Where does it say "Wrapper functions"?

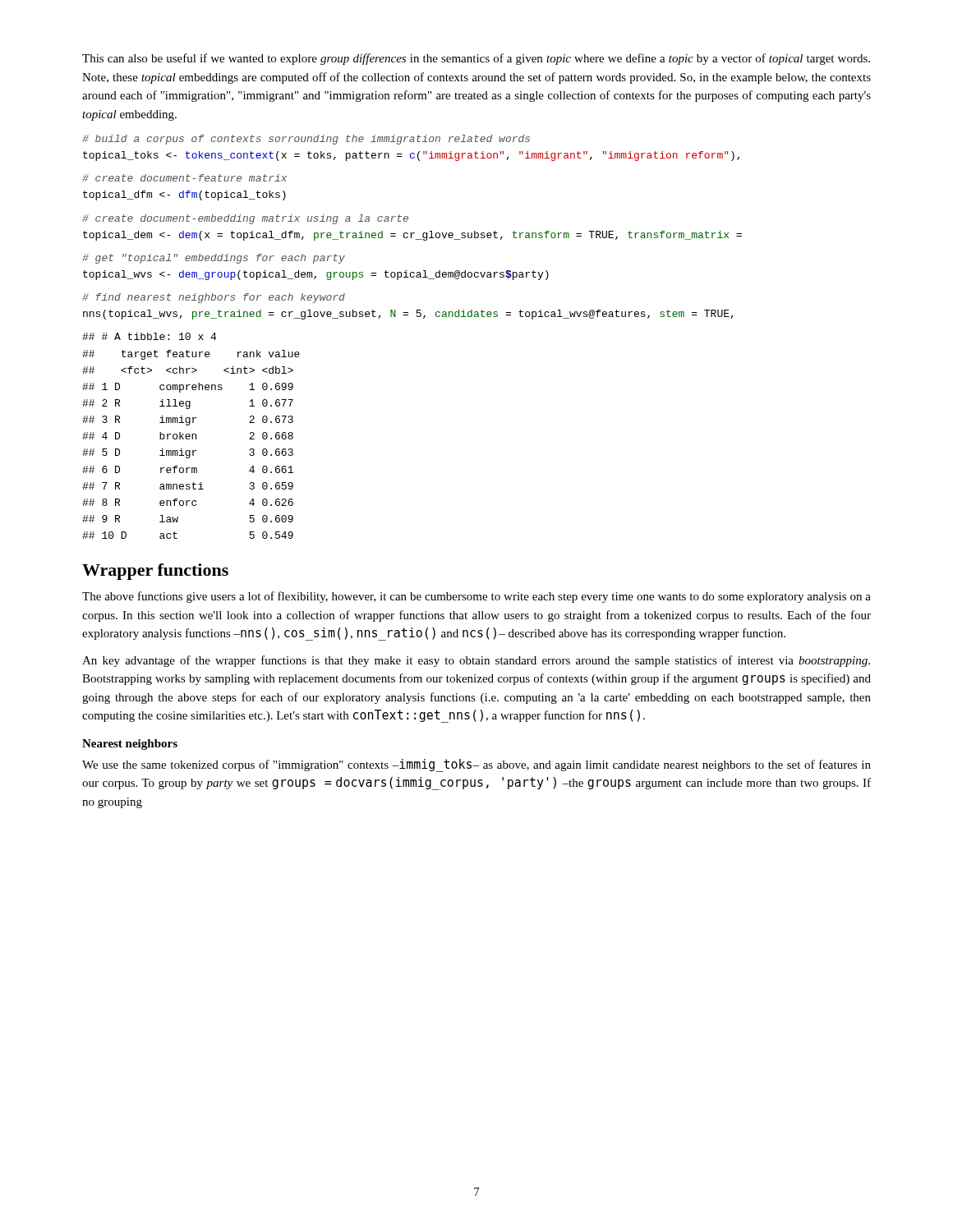(x=155, y=572)
